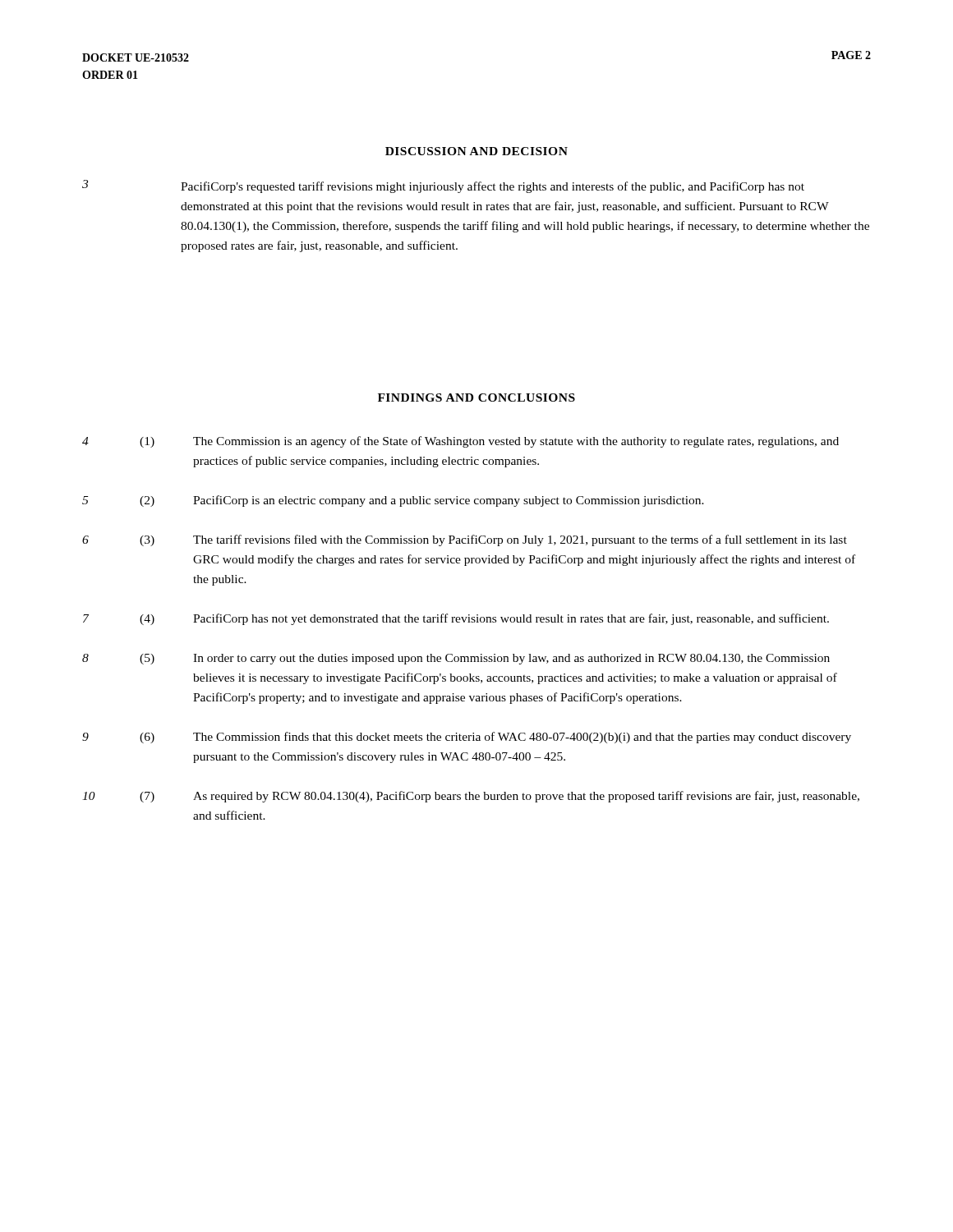Find the element starting "8 (5) In order"
953x1232 pixels.
point(476,678)
